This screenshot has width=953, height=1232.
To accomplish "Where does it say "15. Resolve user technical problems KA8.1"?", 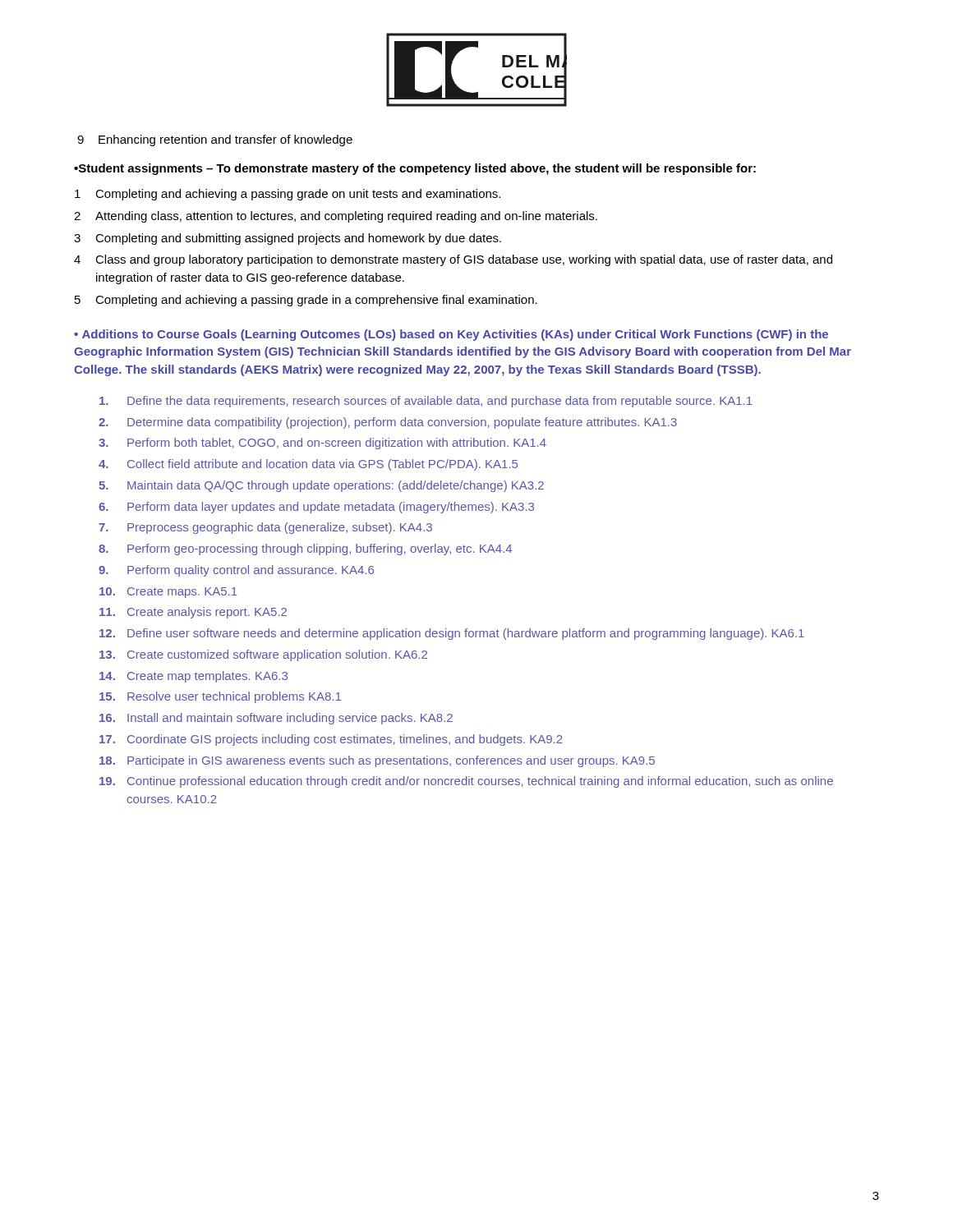I will click(x=220, y=697).
